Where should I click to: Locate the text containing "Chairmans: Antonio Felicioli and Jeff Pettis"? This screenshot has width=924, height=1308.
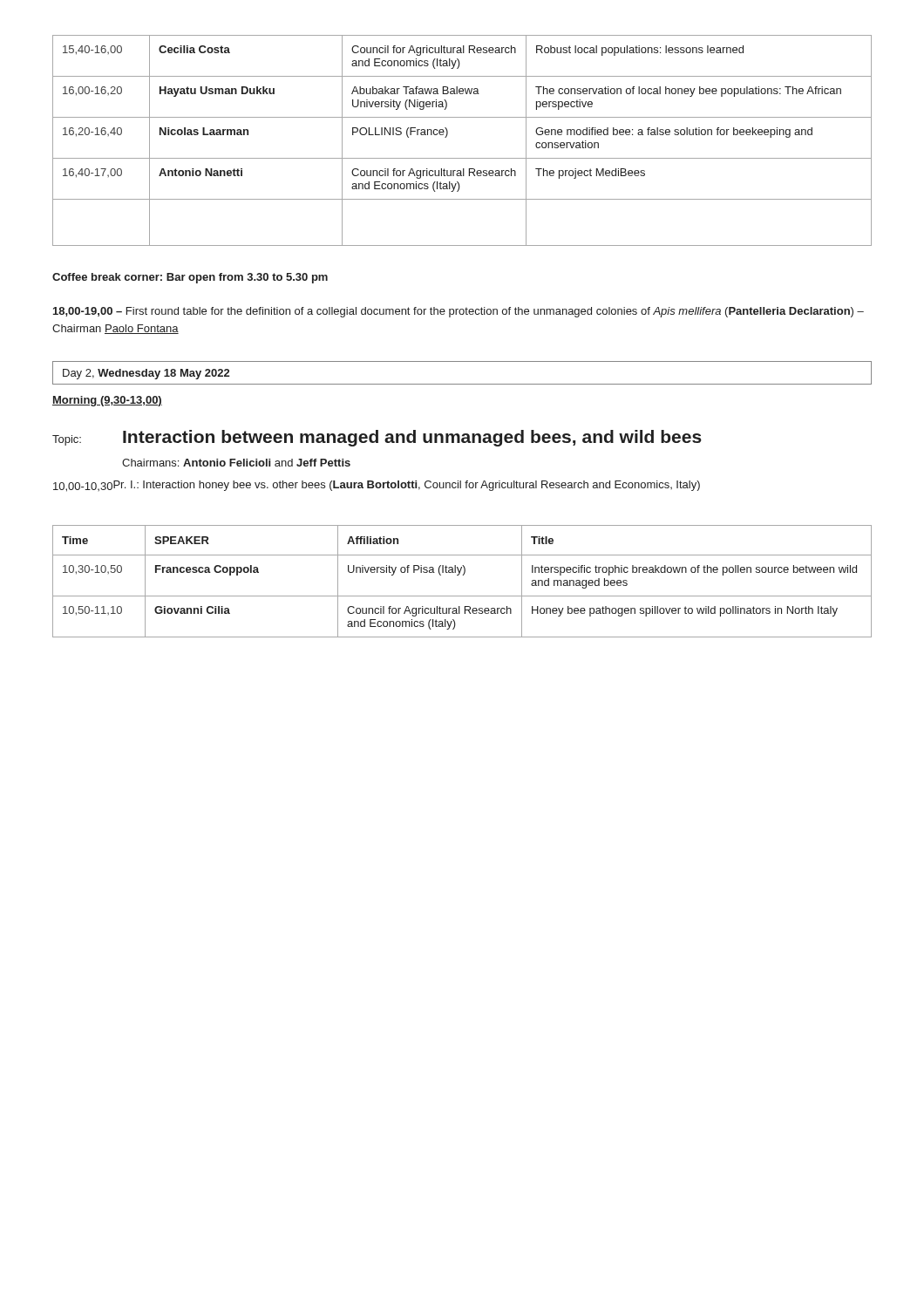236,463
